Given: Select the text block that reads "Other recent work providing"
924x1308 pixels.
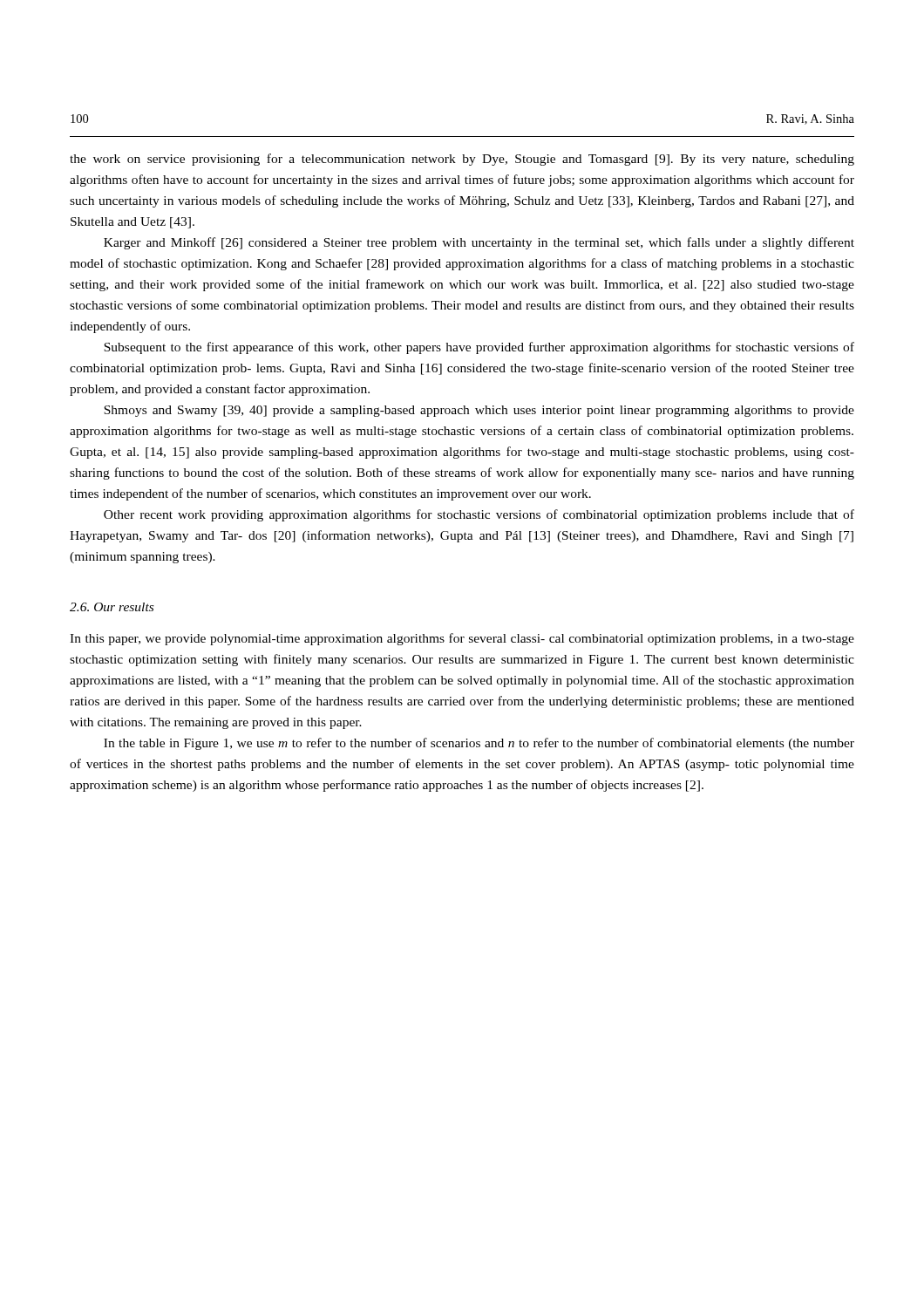Looking at the screenshot, I should (462, 536).
